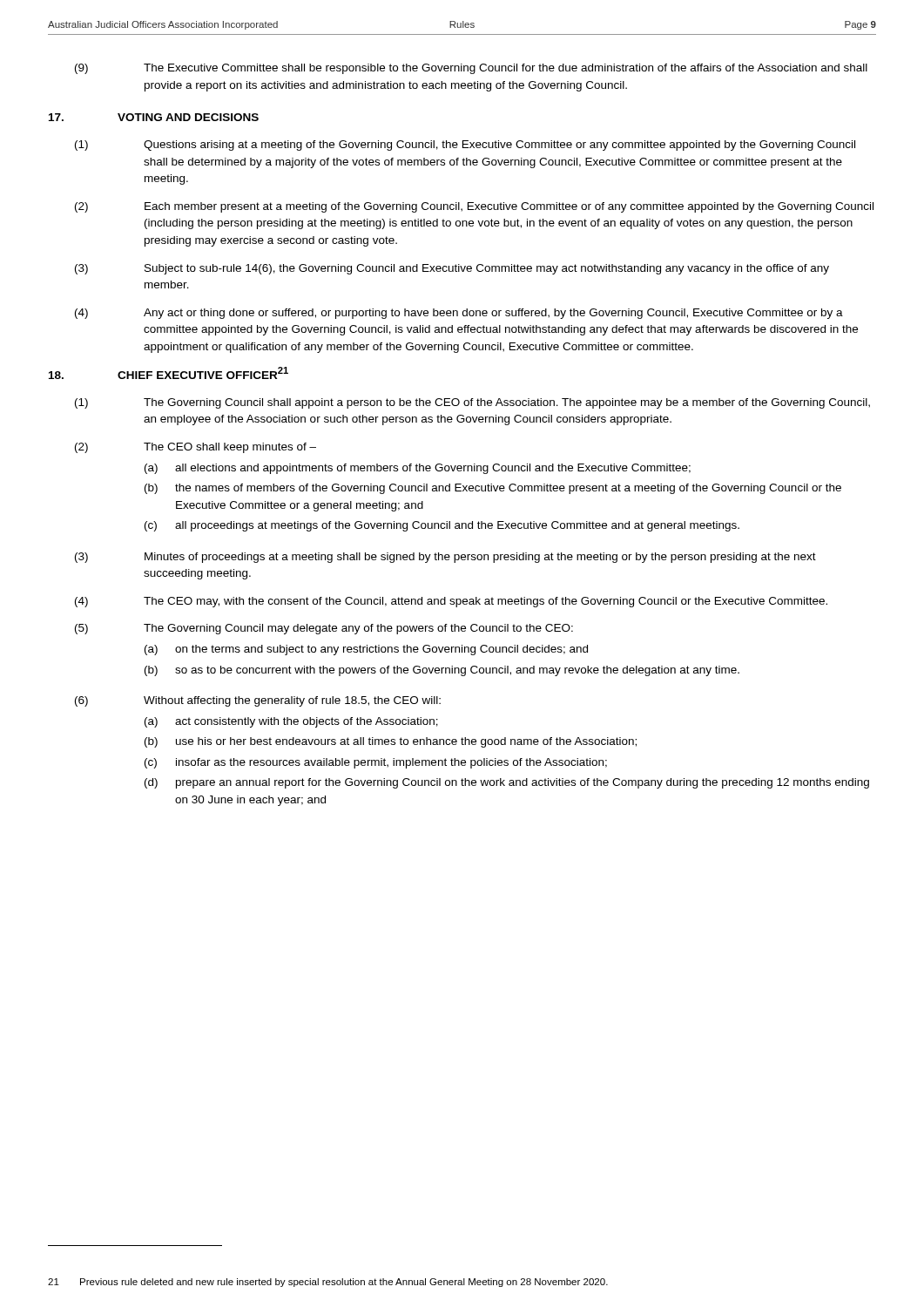924x1307 pixels.
Task: Point to the element starting "(9) The Executive"
Action: (462, 76)
